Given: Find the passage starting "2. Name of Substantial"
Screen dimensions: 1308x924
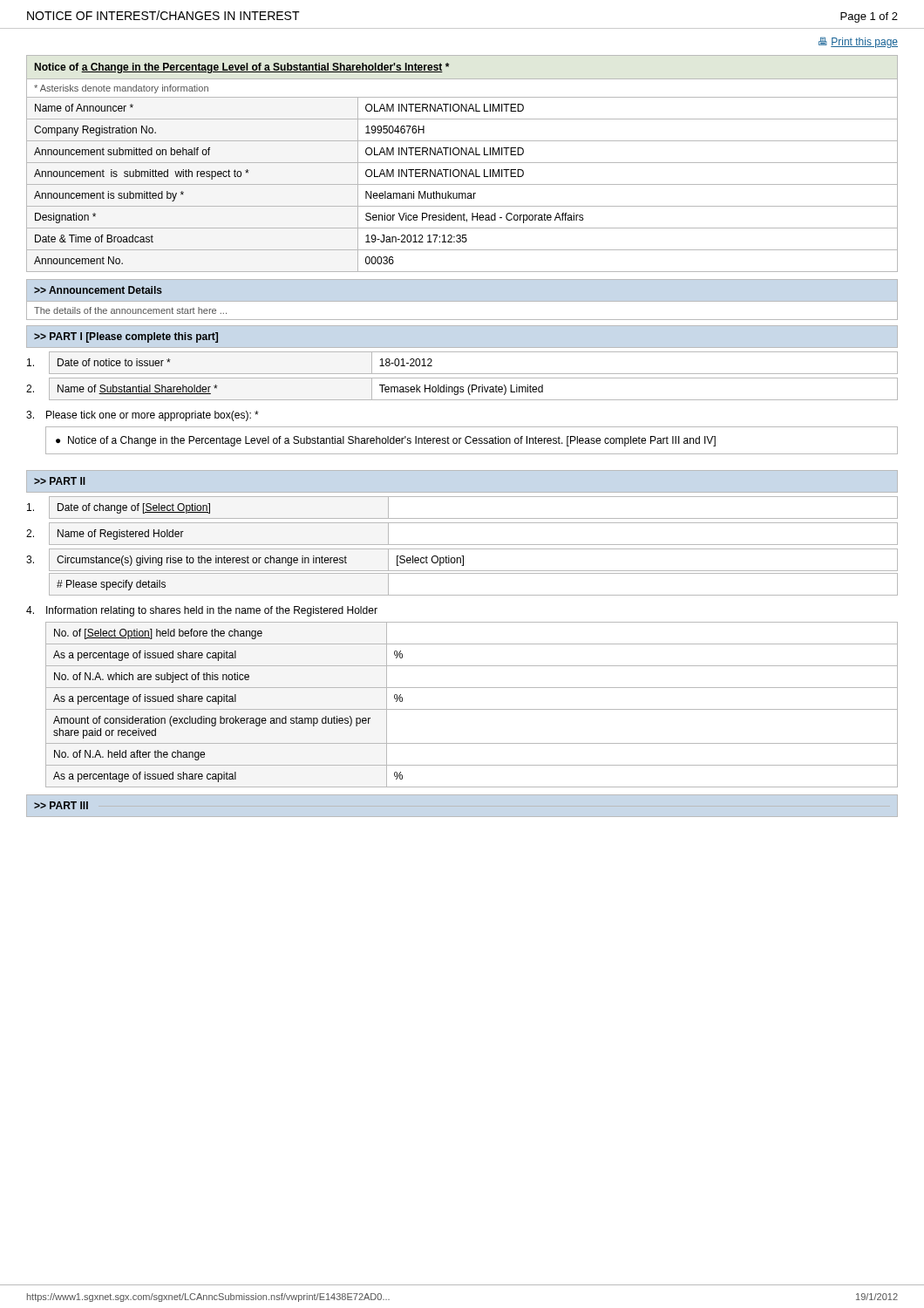Looking at the screenshot, I should point(462,389).
